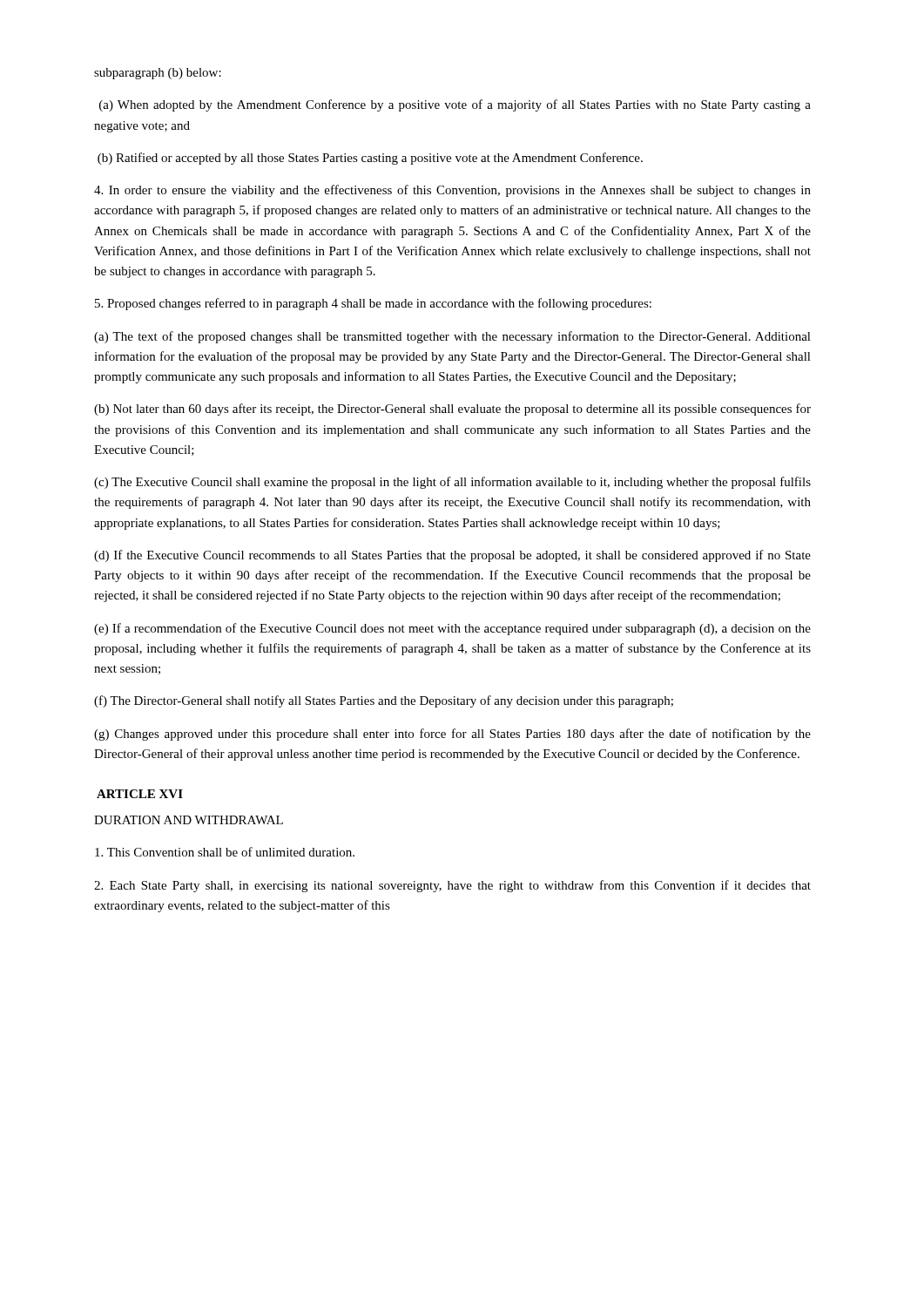
Task: Find the block starting "This Convention shall be of unlimited duration."
Action: coord(225,852)
